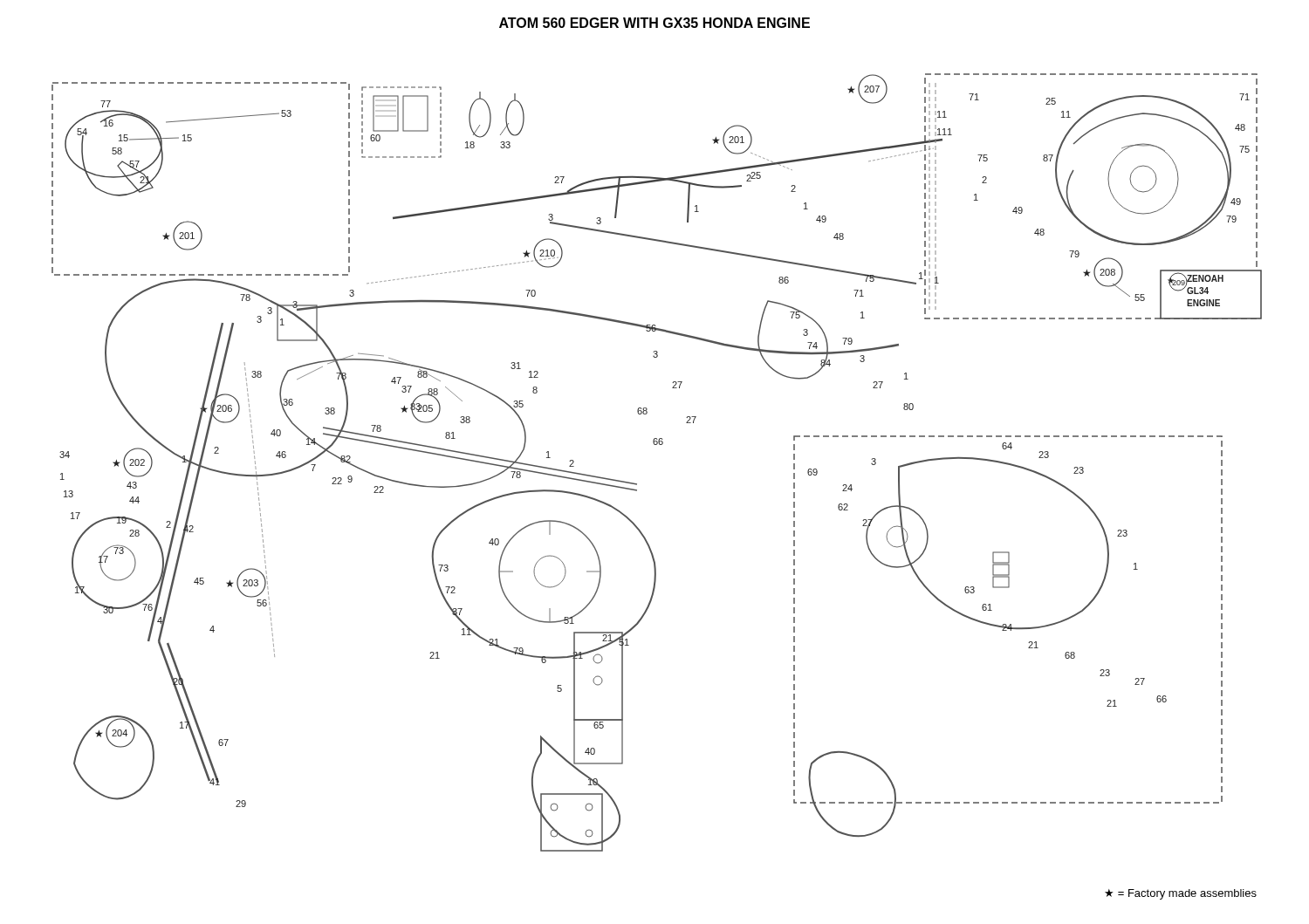
Task: Select the engineering diagram
Action: 654,471
